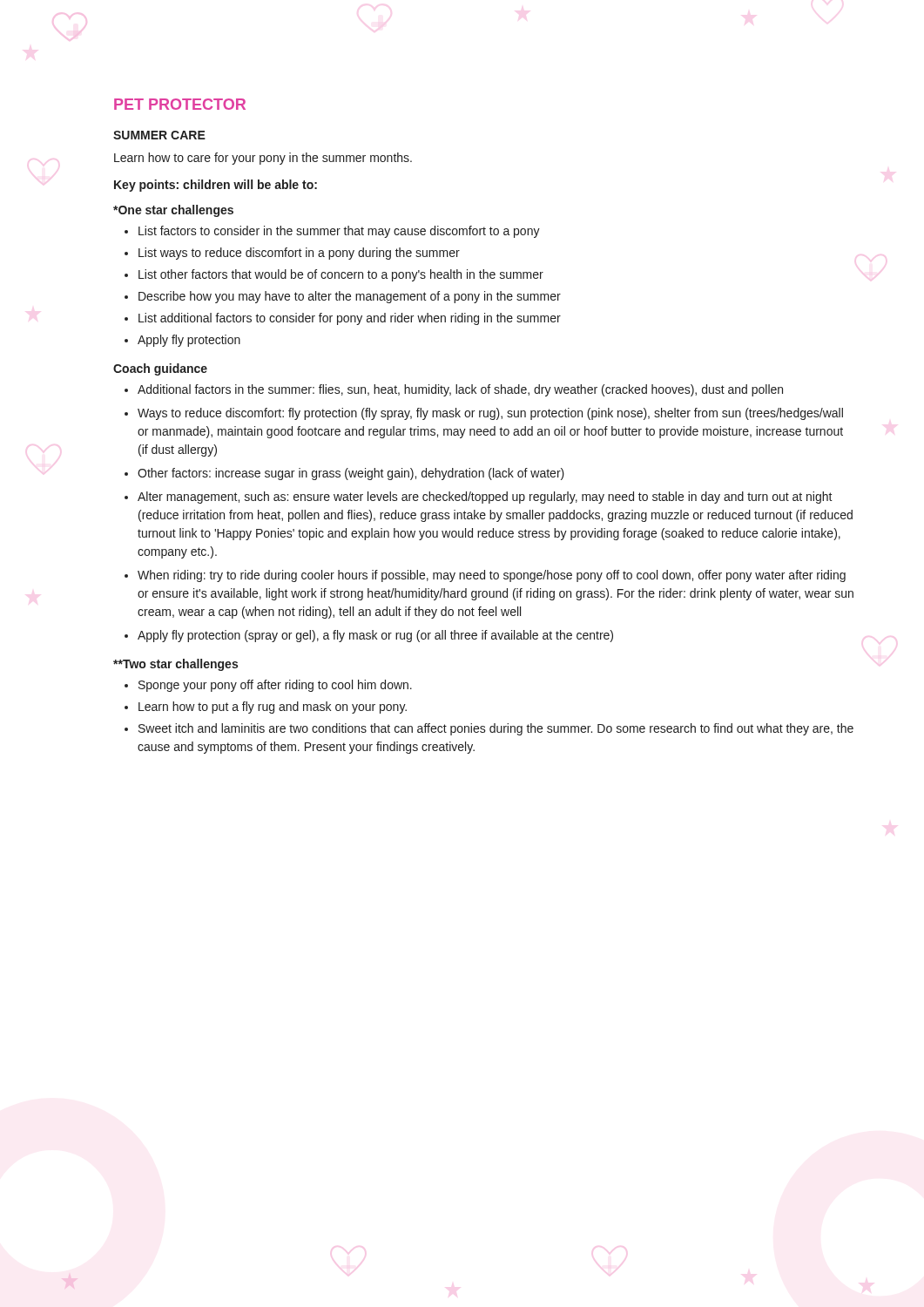Locate the block starting "Coach guidance"

tap(160, 369)
